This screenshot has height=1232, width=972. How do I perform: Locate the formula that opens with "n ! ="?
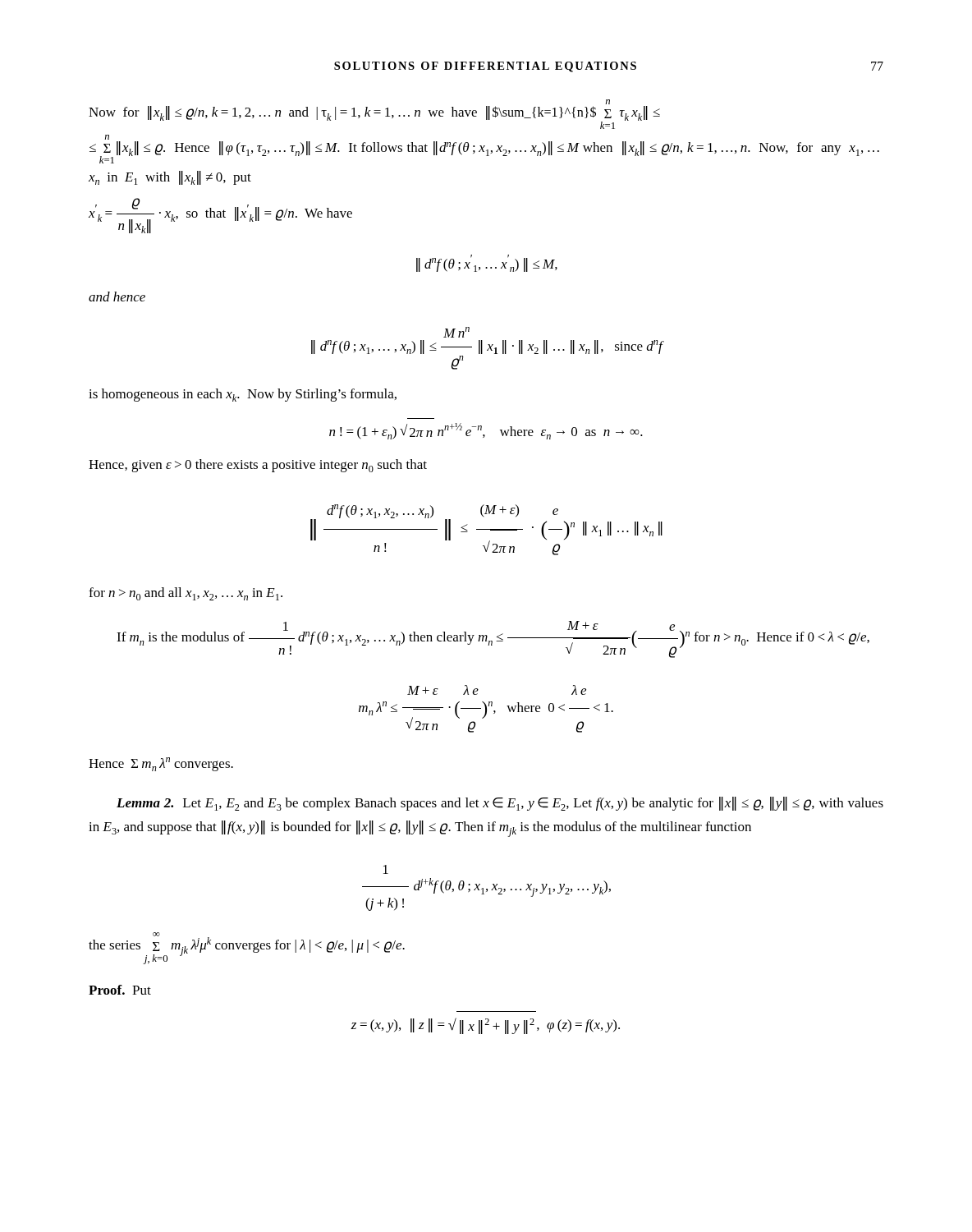click(486, 432)
